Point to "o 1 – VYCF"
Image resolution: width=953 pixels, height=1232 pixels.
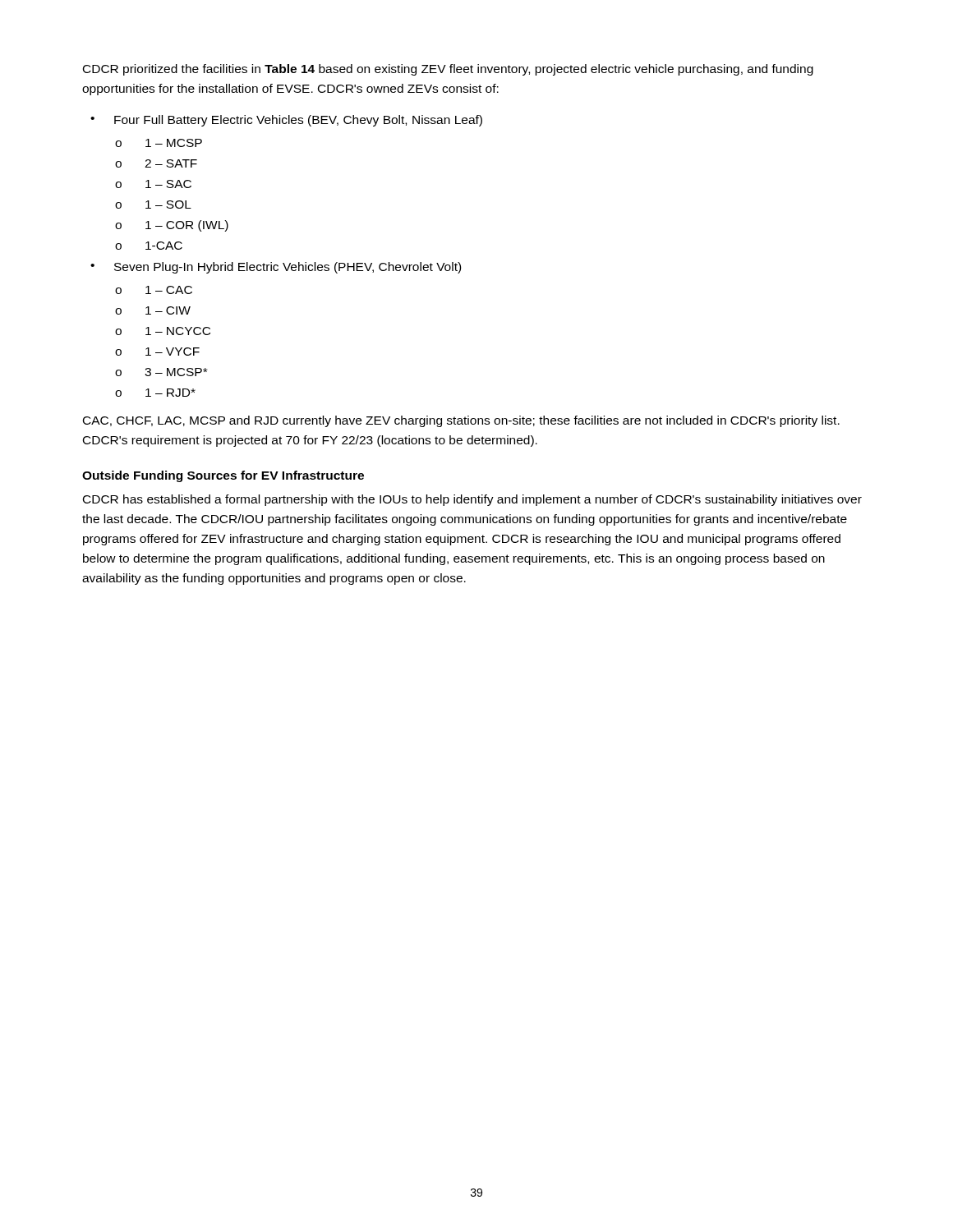coord(157,352)
